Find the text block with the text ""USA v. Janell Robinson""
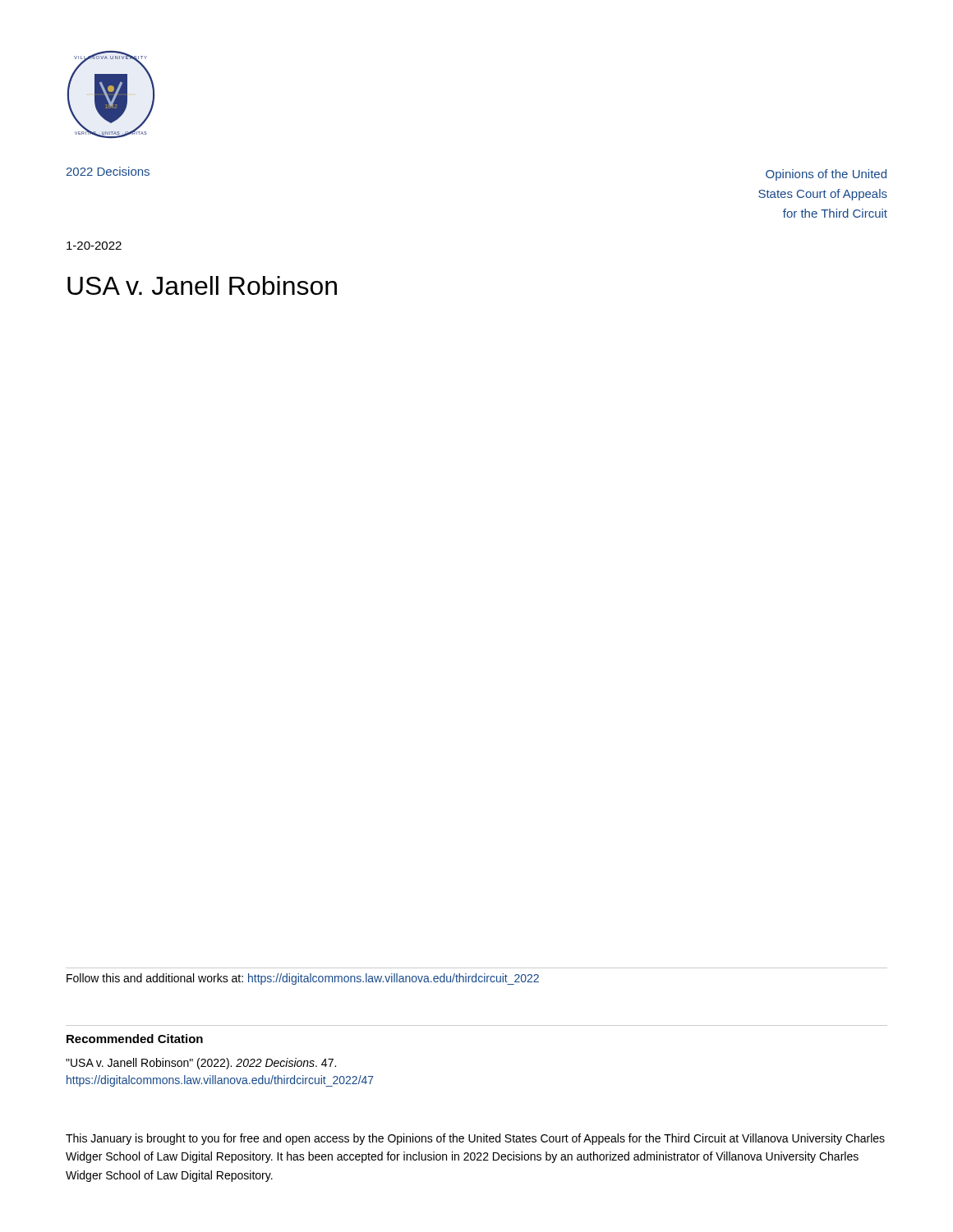Viewport: 953px width, 1232px height. coord(220,1071)
